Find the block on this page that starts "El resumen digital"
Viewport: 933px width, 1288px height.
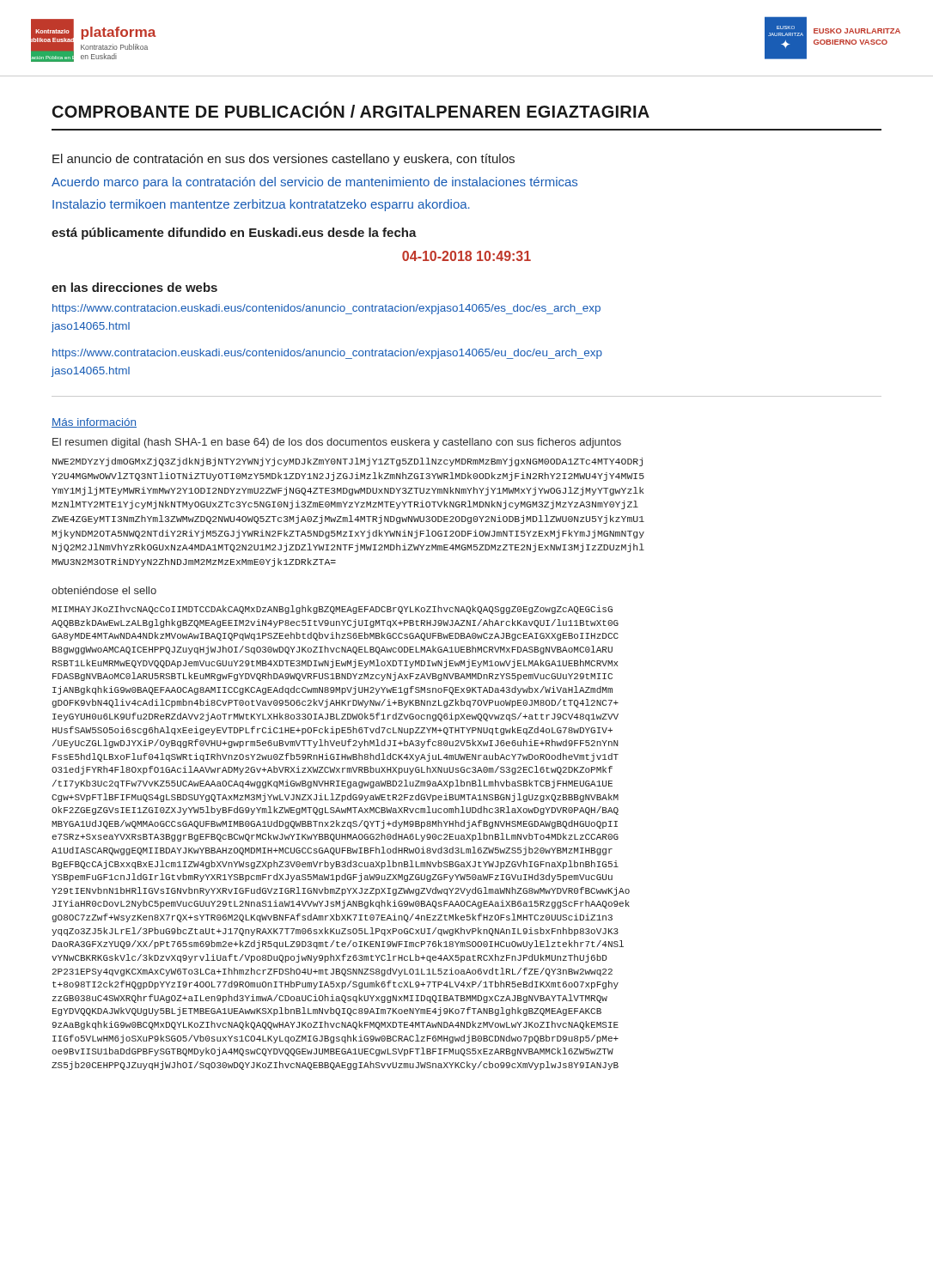pyautogui.click(x=336, y=442)
